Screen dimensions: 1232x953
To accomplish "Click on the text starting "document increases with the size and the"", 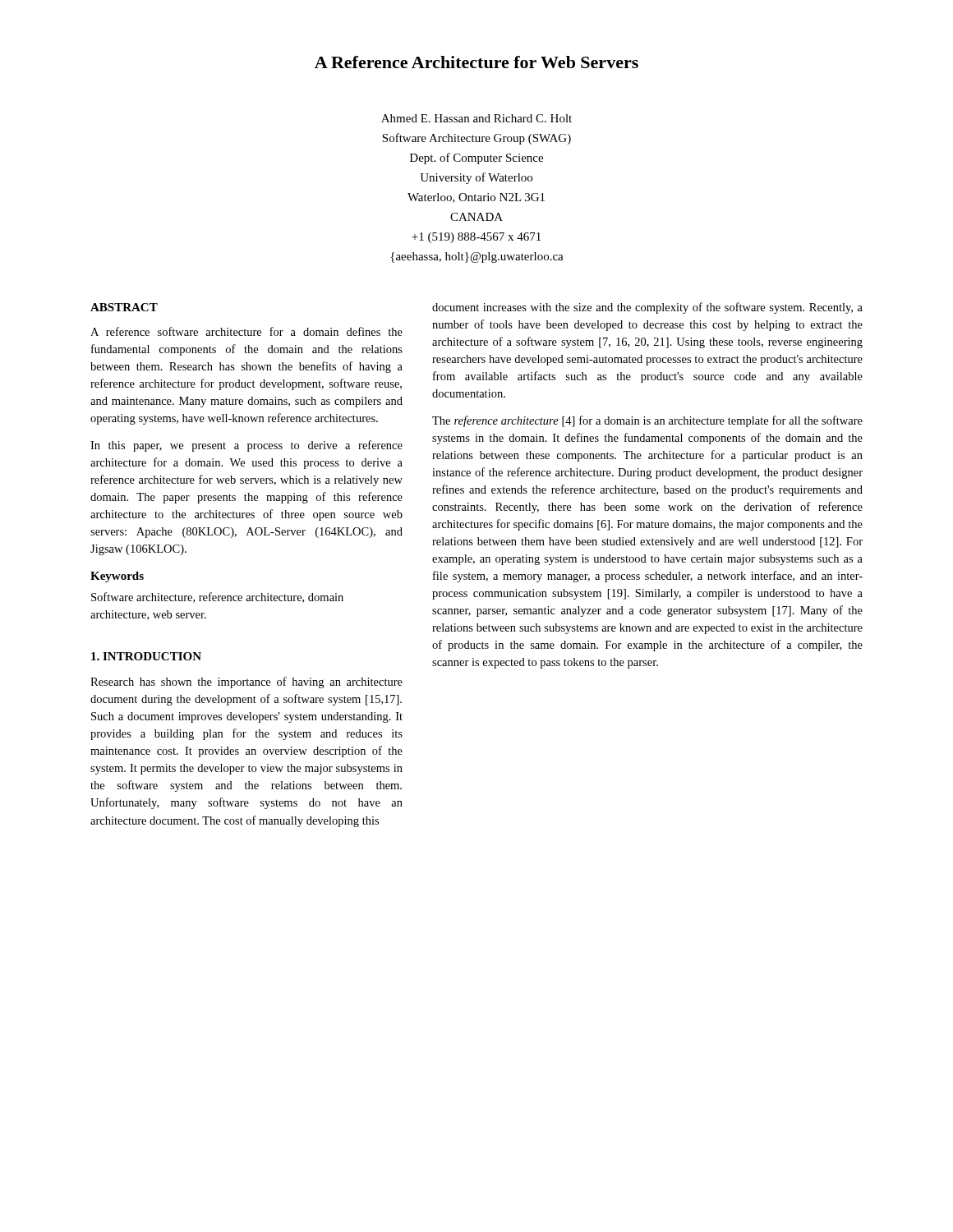I will [x=647, y=485].
